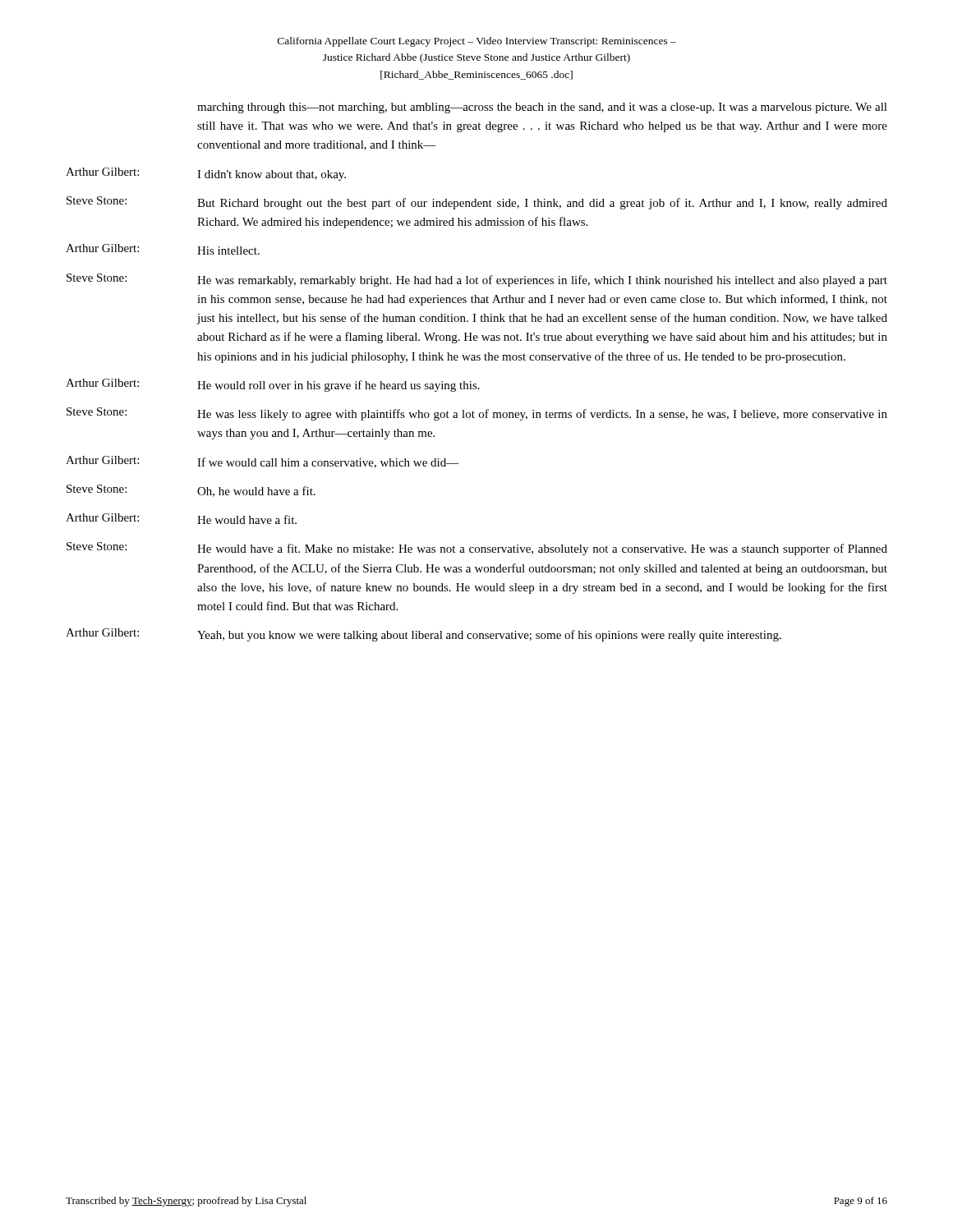This screenshot has height=1232, width=953.
Task: Locate the block of text that opens with "Arthur Gilbert: If we would call him a"
Action: [262, 462]
